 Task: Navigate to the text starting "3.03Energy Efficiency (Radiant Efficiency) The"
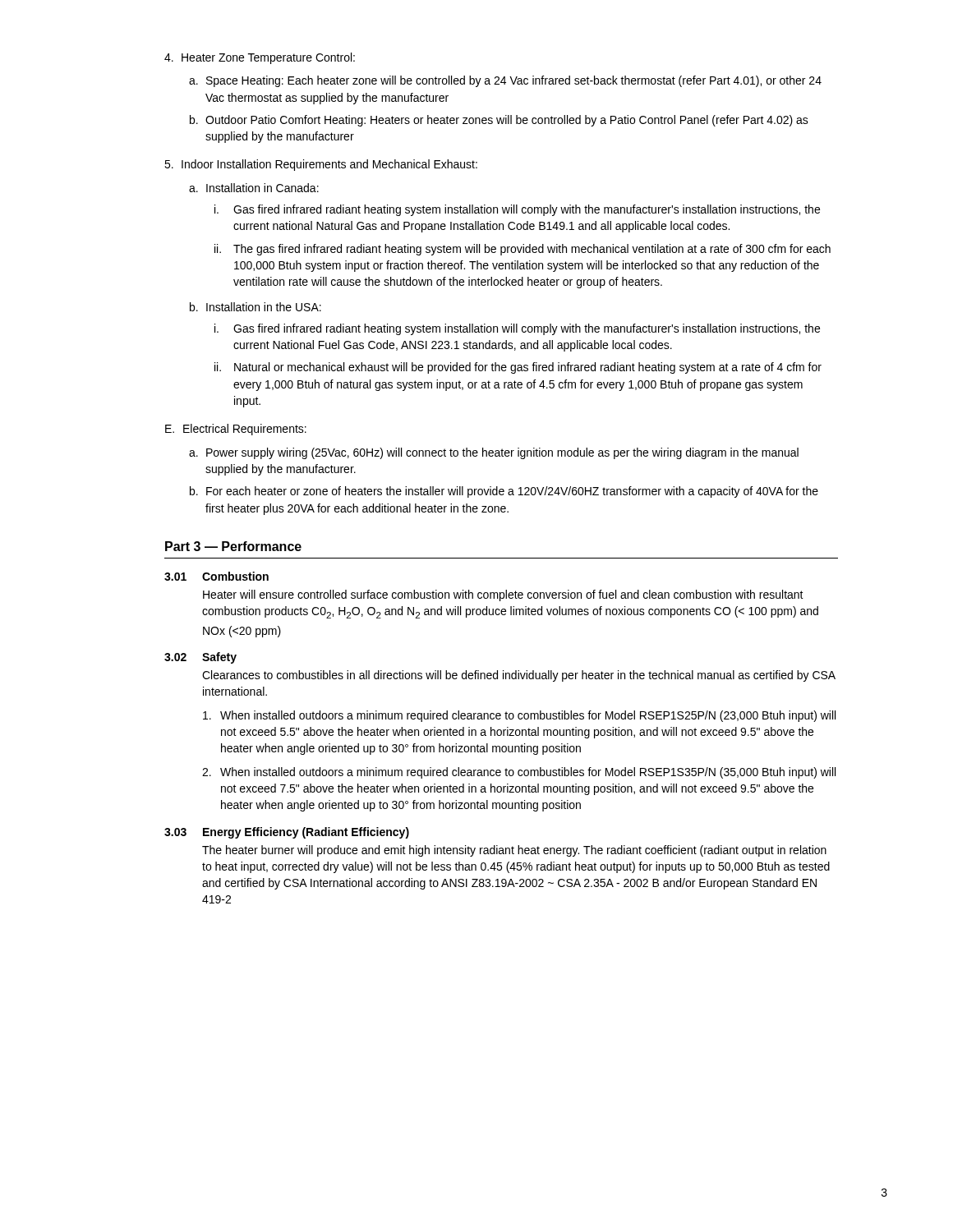[x=501, y=867]
